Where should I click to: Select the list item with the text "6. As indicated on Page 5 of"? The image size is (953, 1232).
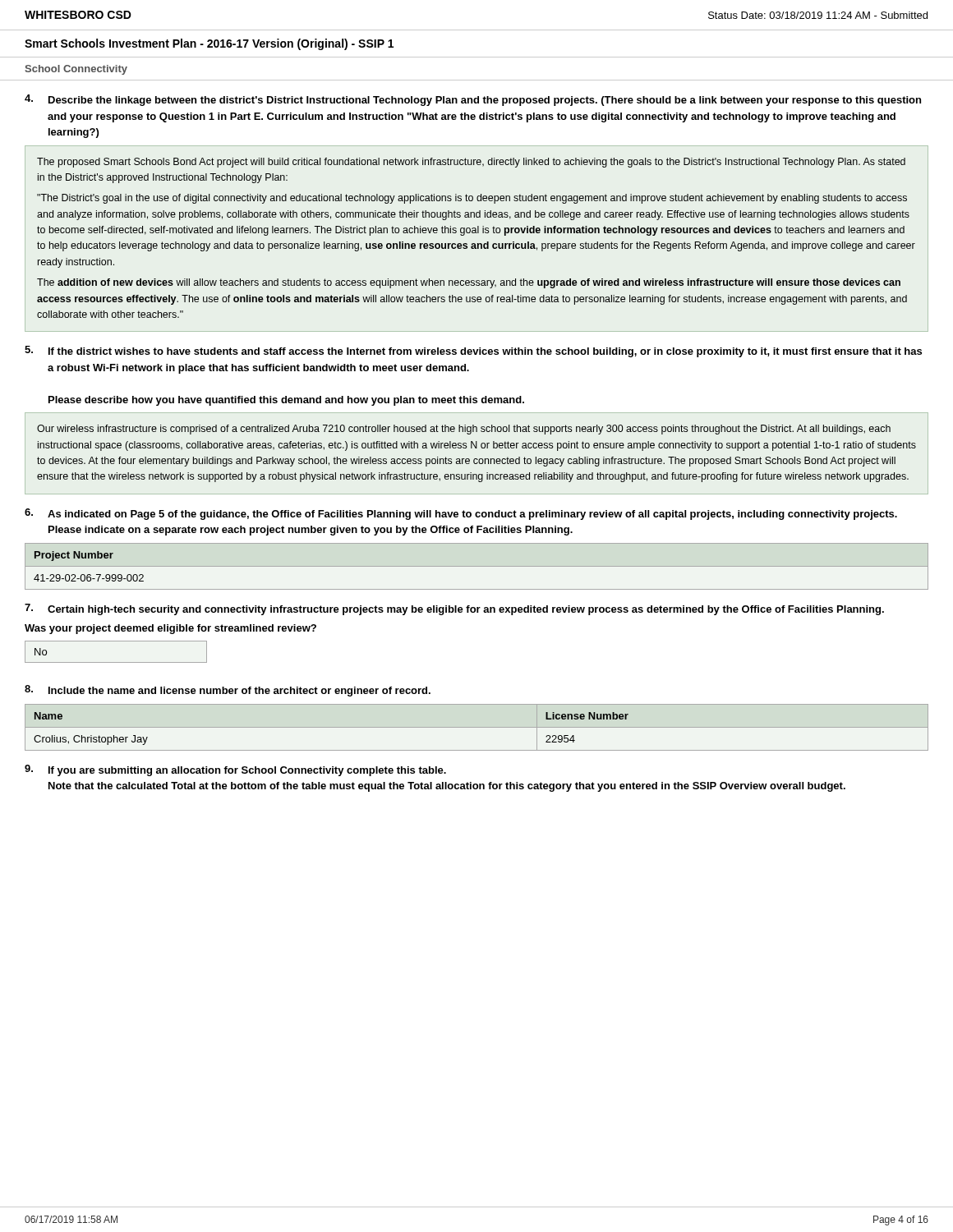pos(461,522)
